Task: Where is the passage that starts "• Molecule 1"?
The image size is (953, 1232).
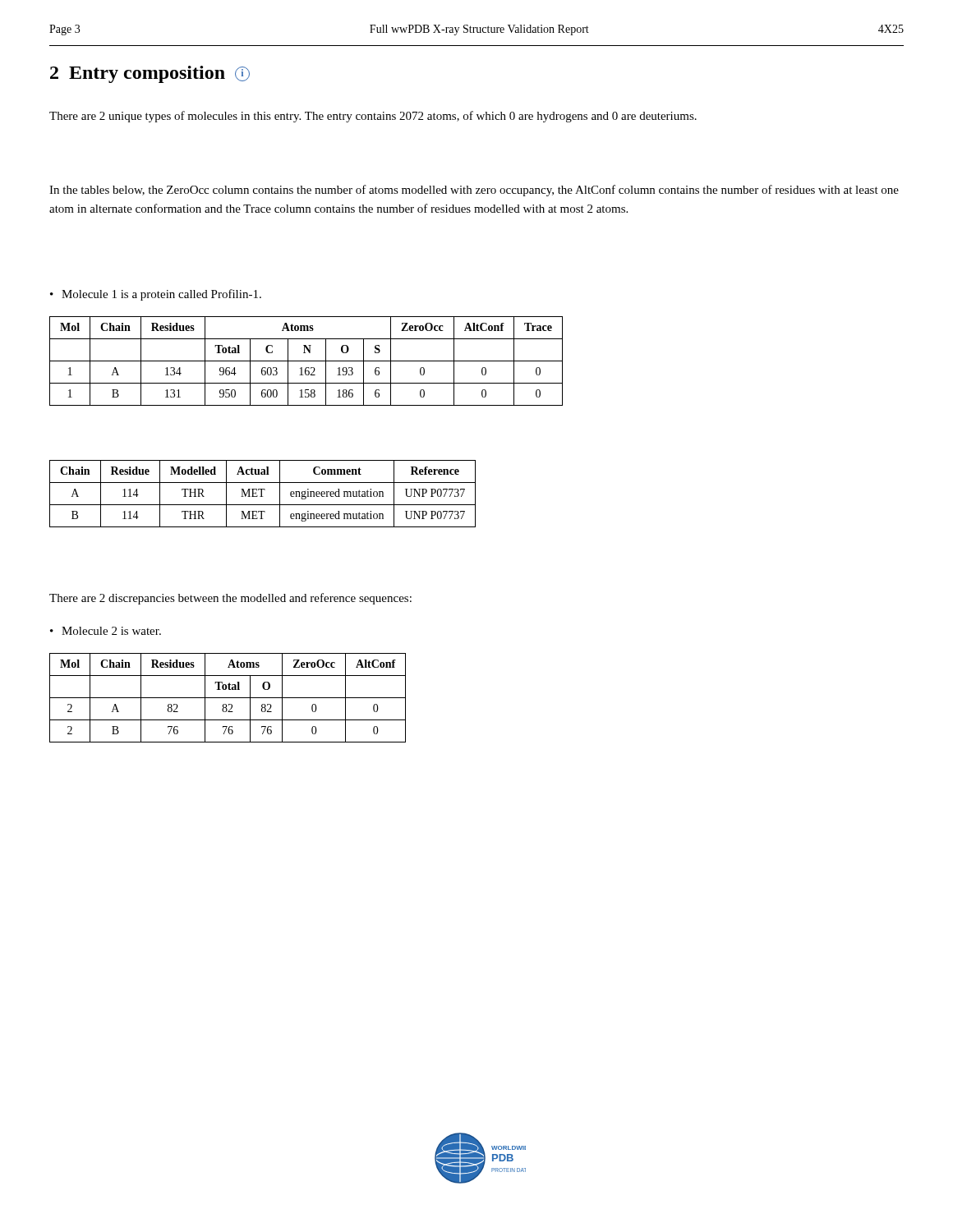Action: point(156,294)
